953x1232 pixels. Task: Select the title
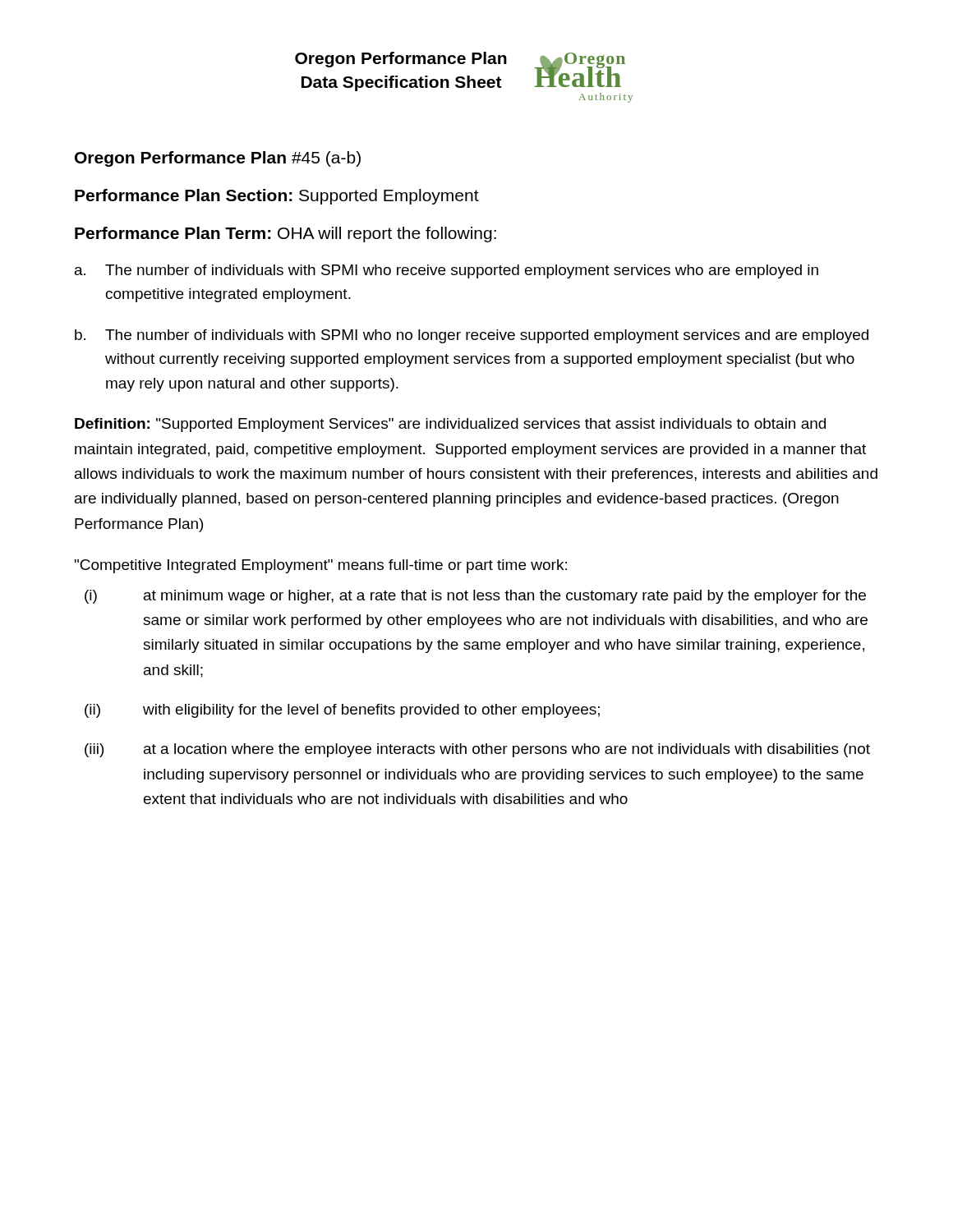tap(218, 157)
